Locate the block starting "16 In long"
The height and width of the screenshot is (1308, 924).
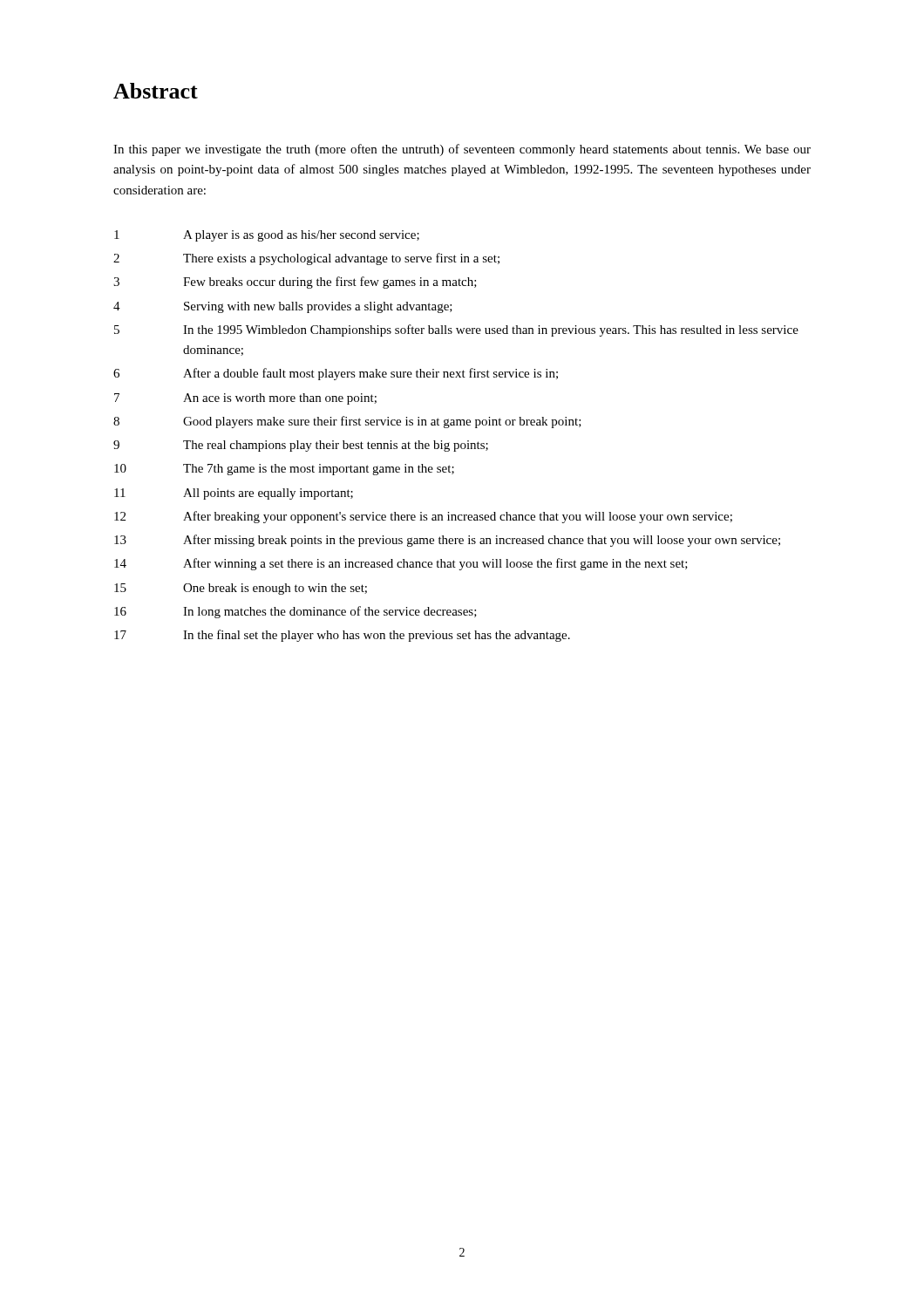point(462,612)
